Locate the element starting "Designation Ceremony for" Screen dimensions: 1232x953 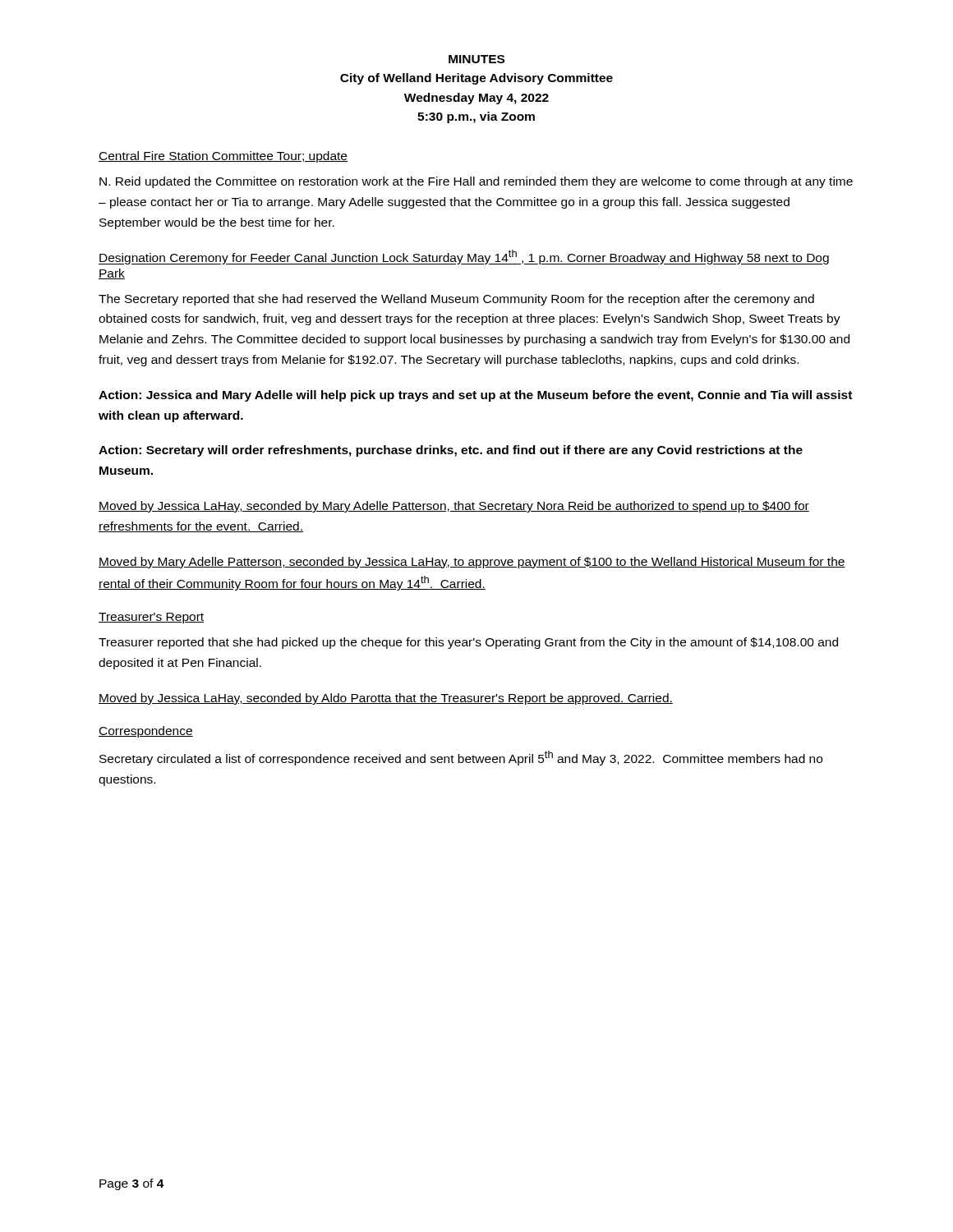point(464,264)
